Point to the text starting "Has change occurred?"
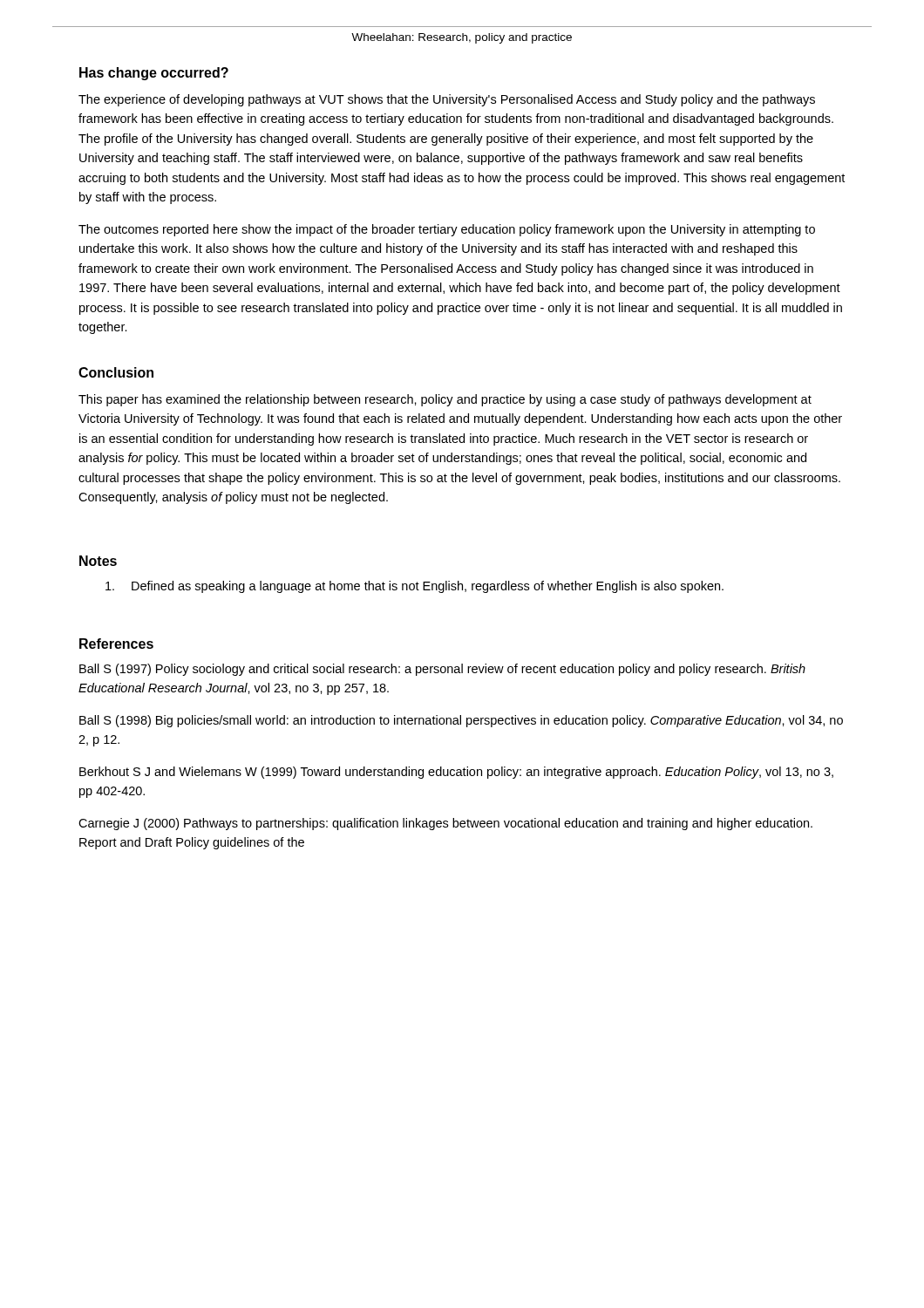924x1308 pixels. tap(154, 73)
